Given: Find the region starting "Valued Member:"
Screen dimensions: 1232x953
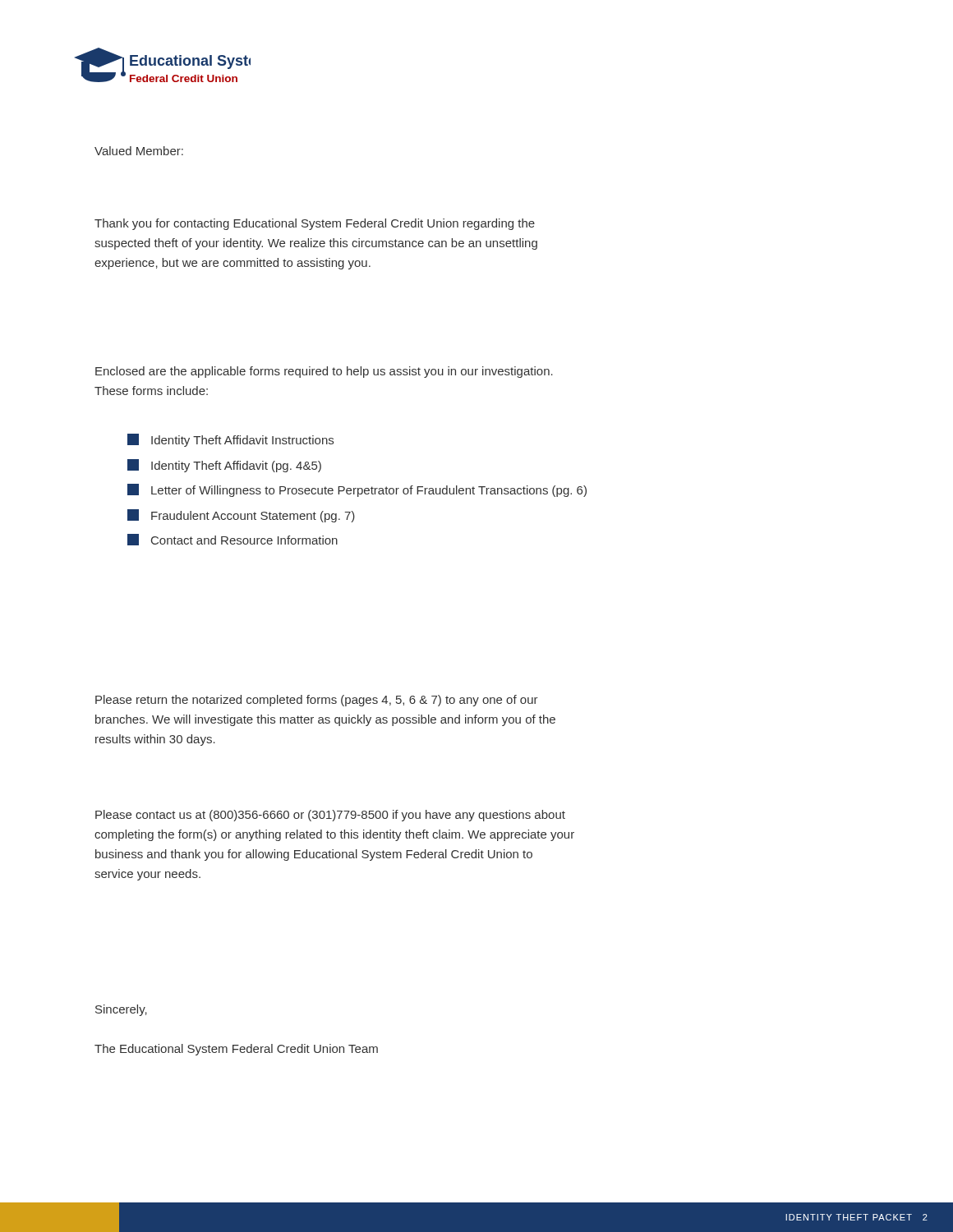Looking at the screenshot, I should (139, 151).
